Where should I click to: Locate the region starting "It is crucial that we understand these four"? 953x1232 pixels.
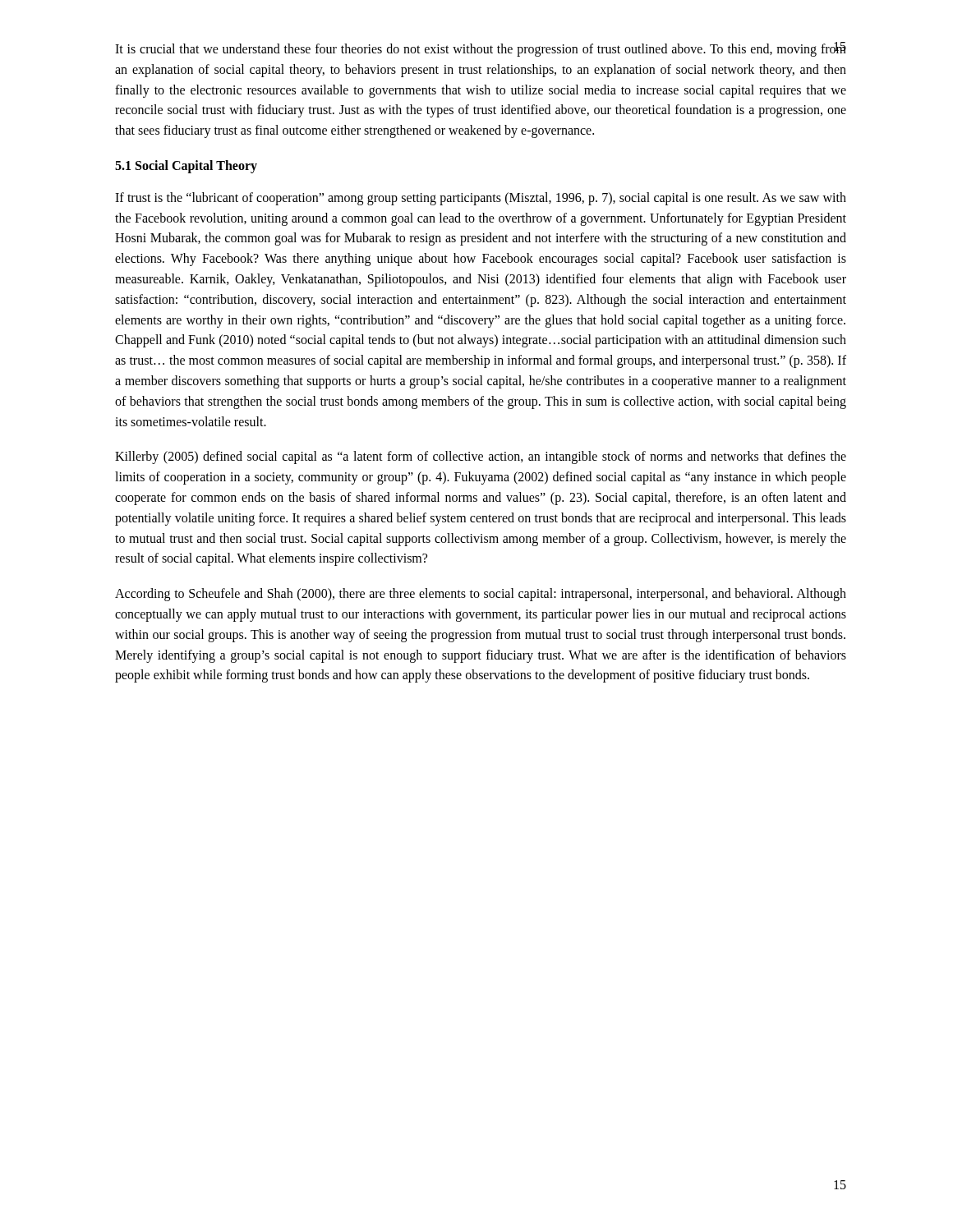click(x=481, y=90)
